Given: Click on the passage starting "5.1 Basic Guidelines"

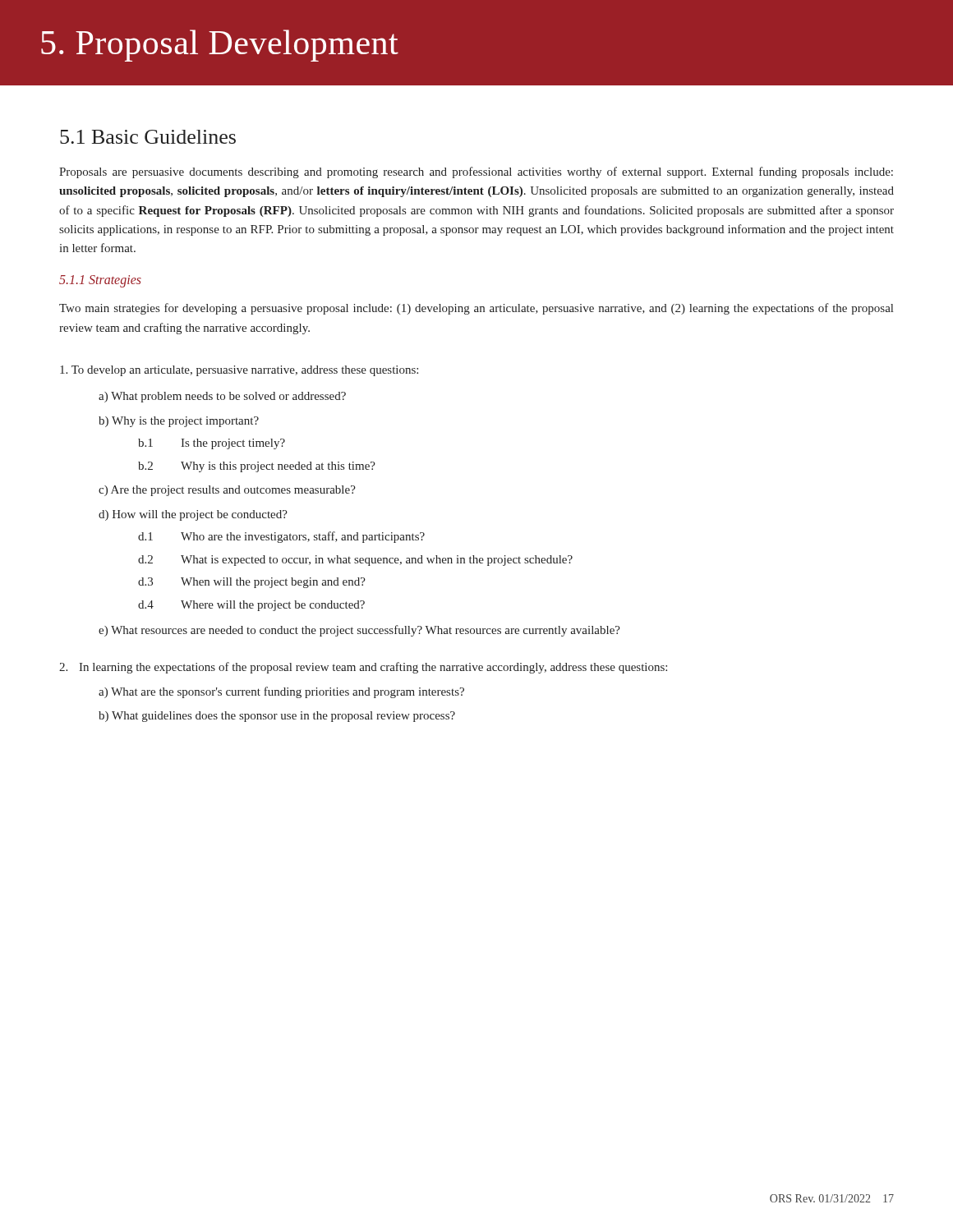Looking at the screenshot, I should tap(148, 137).
